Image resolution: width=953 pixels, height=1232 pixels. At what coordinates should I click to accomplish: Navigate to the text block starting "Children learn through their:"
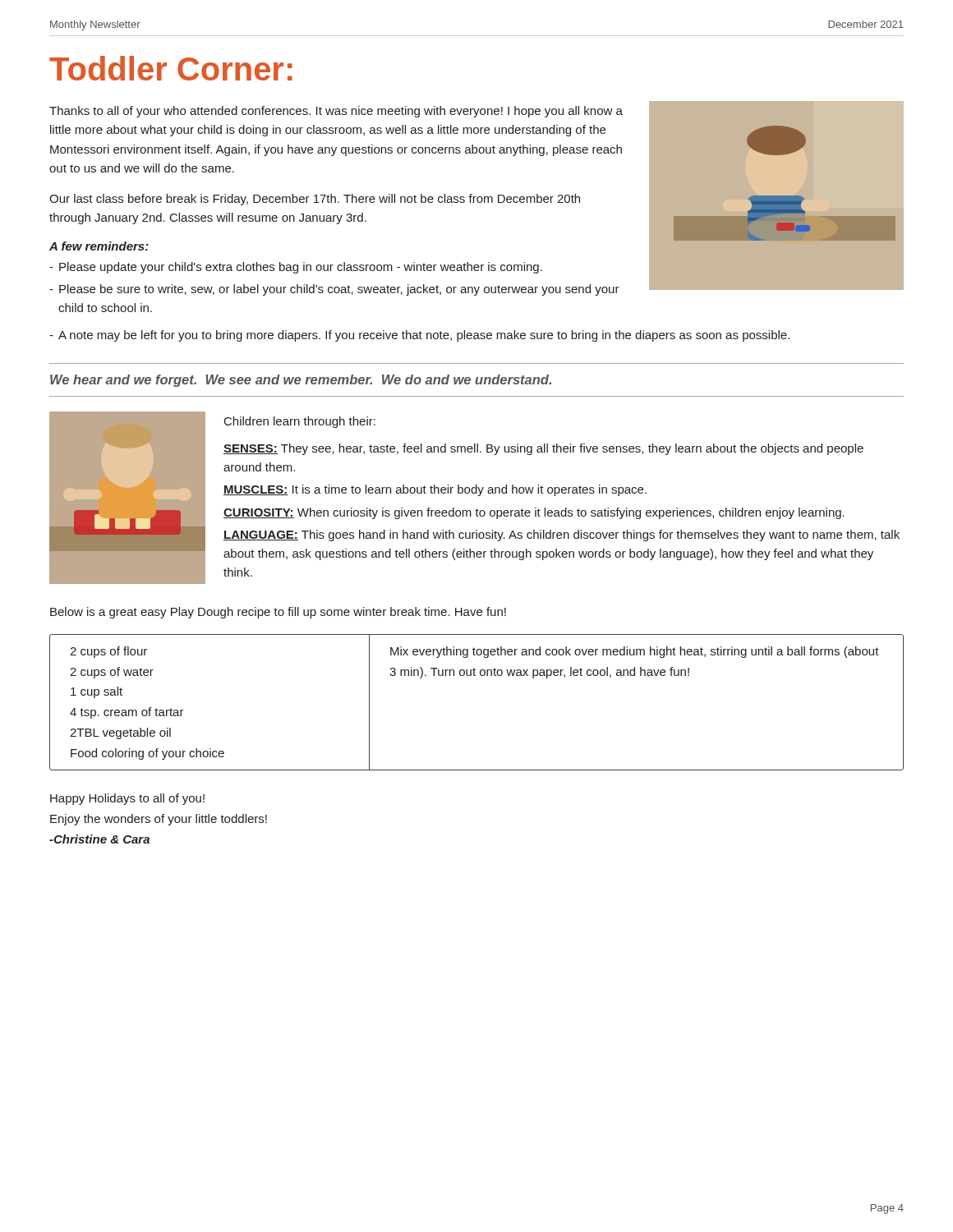point(300,421)
